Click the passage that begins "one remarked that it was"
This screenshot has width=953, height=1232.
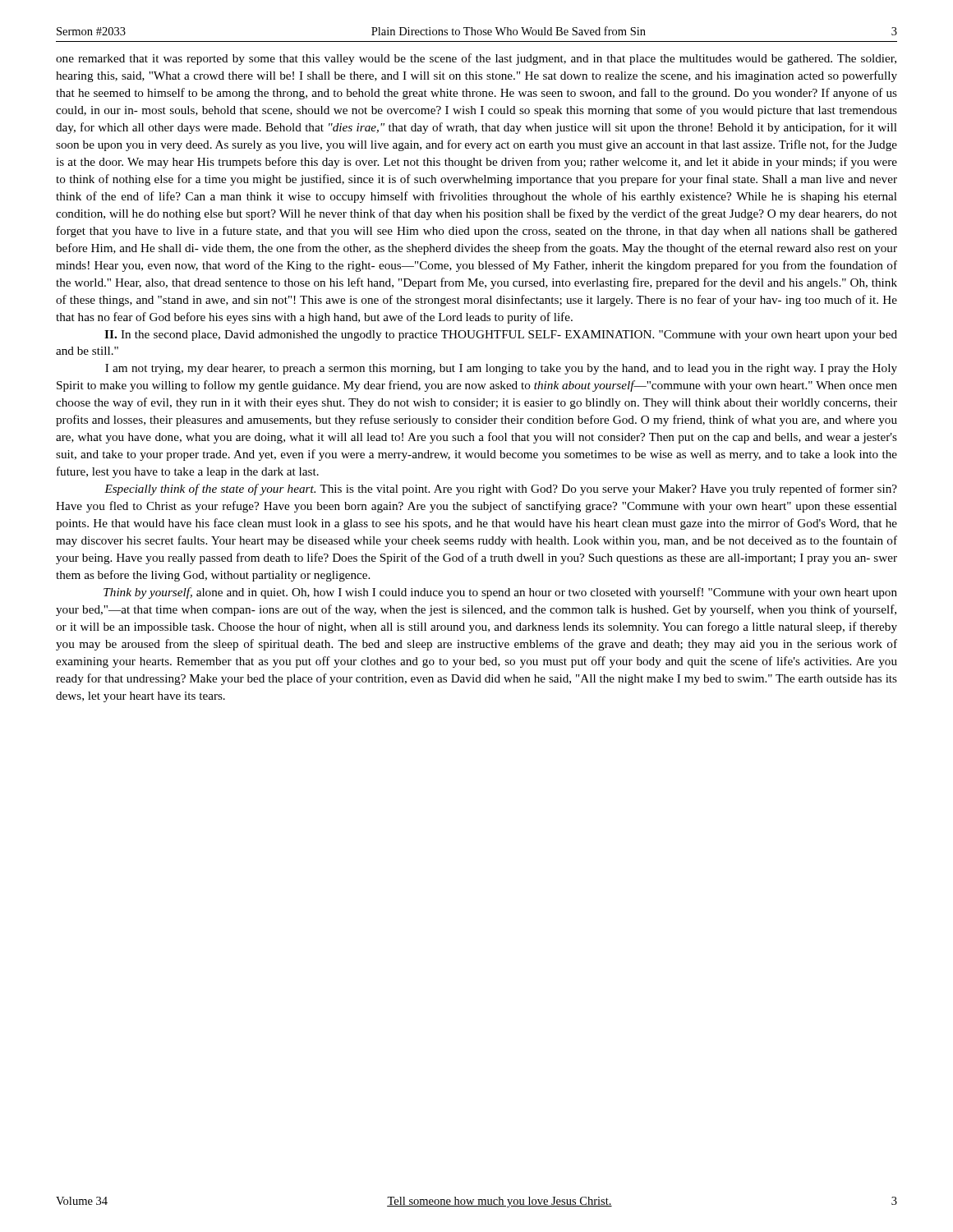(476, 188)
